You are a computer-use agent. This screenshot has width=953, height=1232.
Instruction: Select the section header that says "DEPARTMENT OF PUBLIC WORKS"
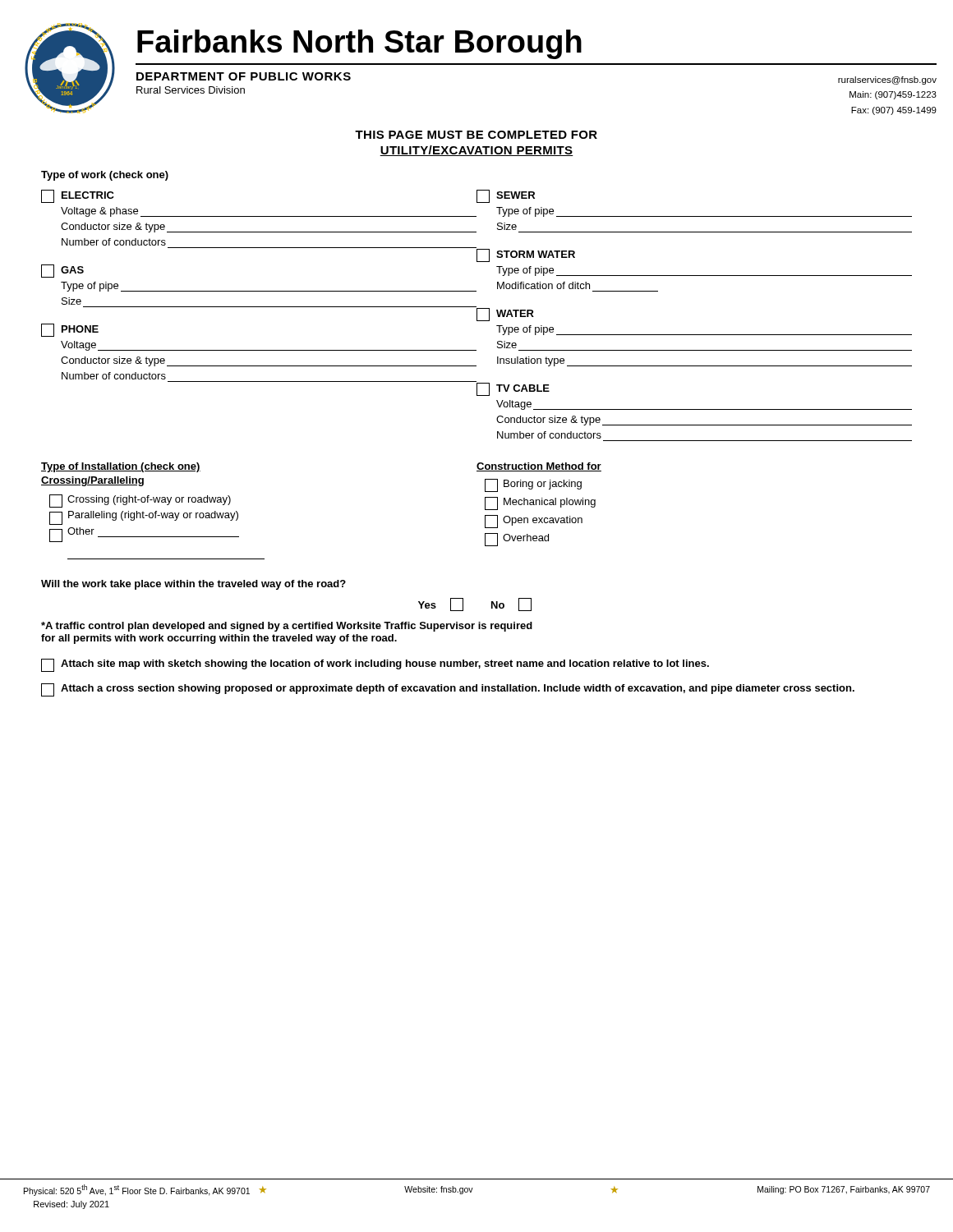click(243, 76)
